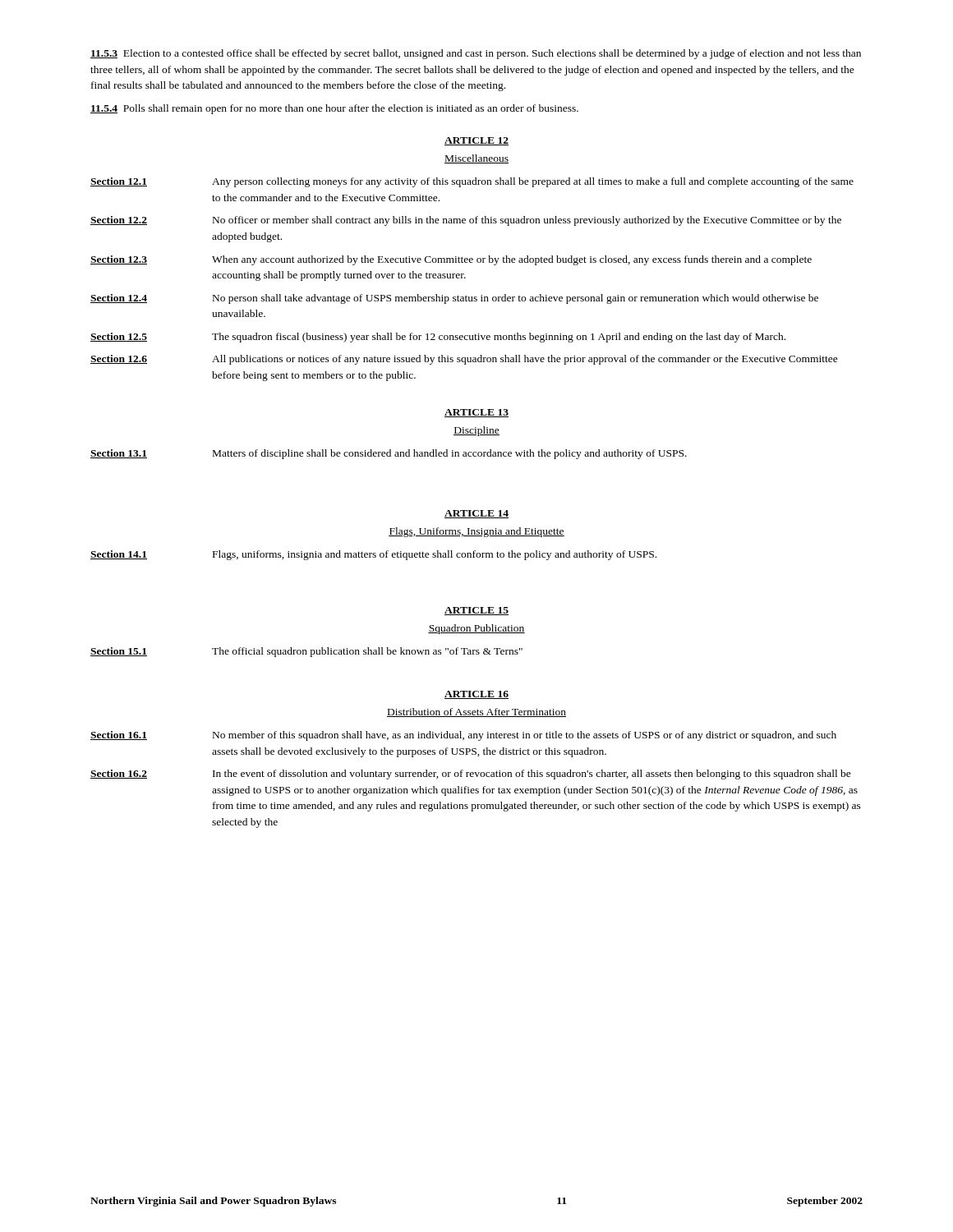
Task: Navigate to the element starting "ARTICLE 12"
Action: 476,140
